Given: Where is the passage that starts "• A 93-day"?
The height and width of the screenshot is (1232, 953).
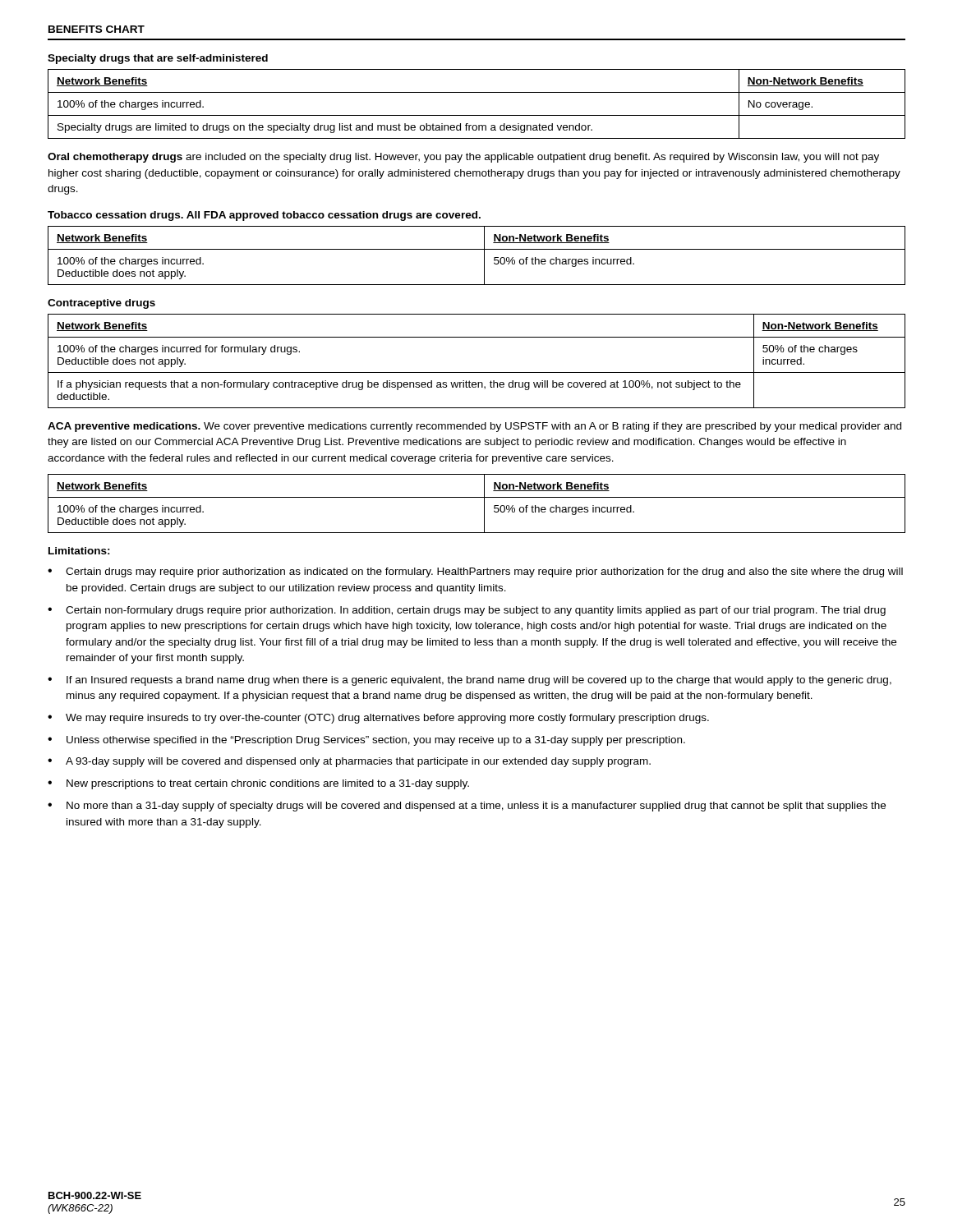Looking at the screenshot, I should tap(476, 762).
